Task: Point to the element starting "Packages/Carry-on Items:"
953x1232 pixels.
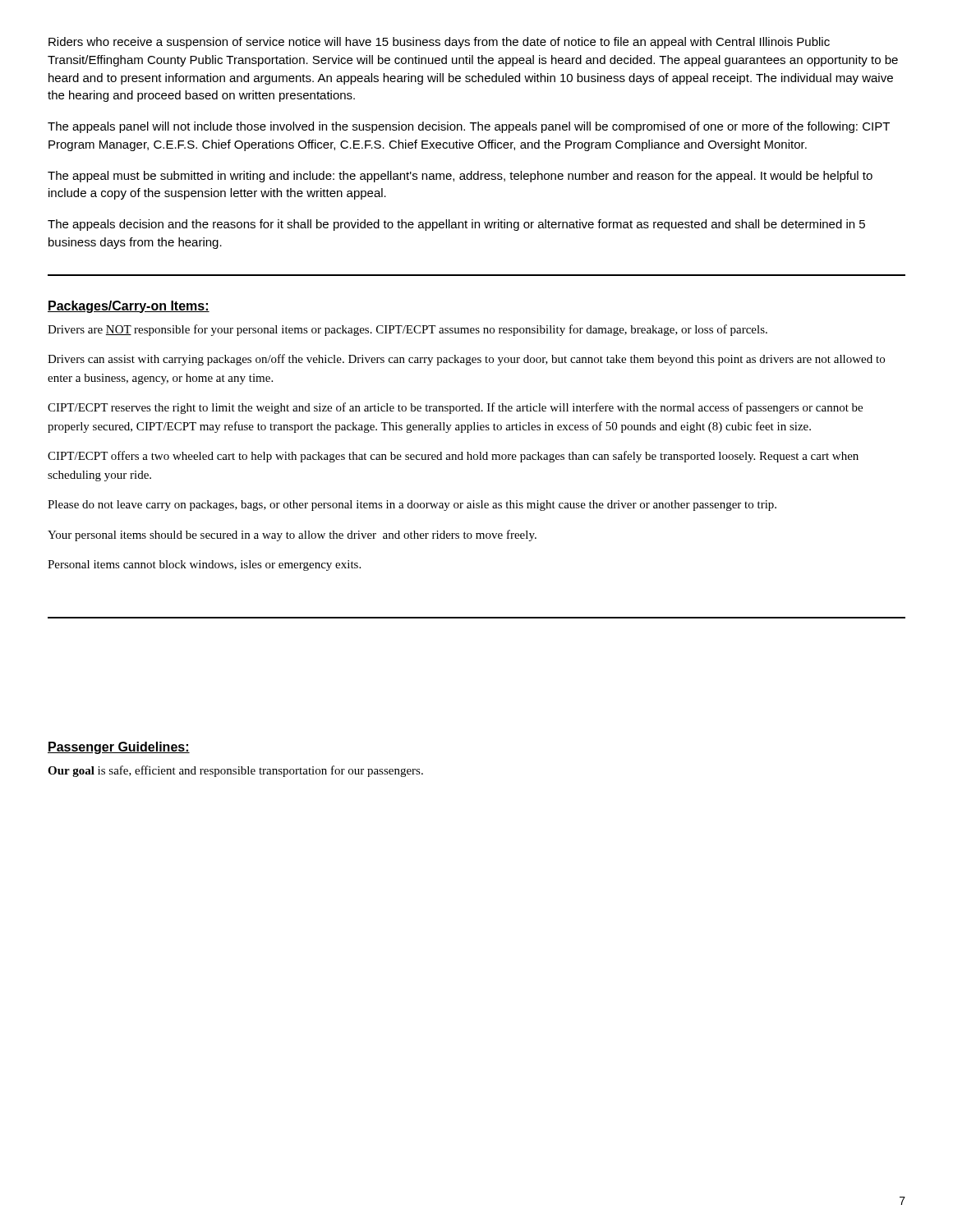Action: point(128,306)
